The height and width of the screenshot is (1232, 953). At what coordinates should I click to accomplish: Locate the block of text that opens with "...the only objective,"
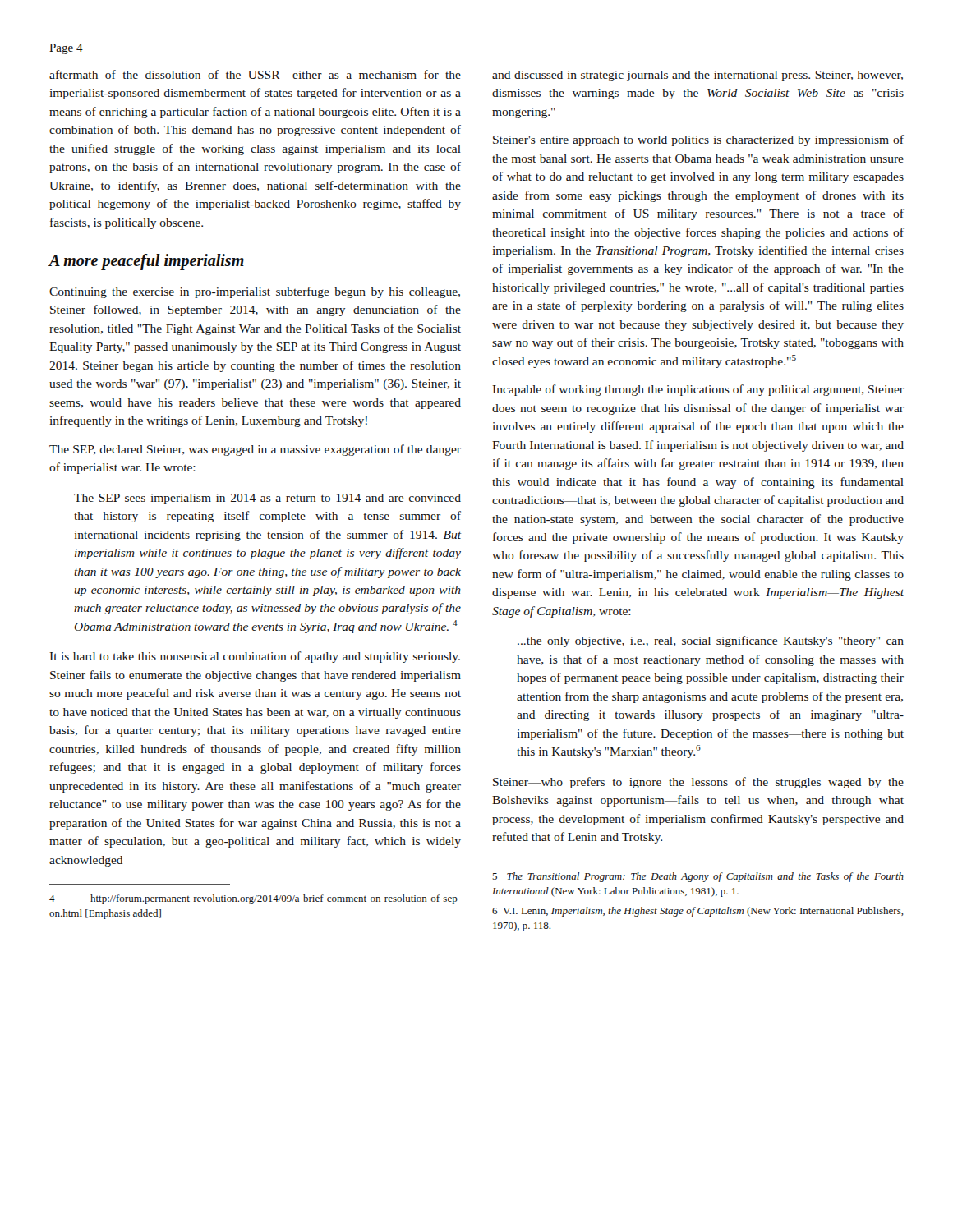710,697
